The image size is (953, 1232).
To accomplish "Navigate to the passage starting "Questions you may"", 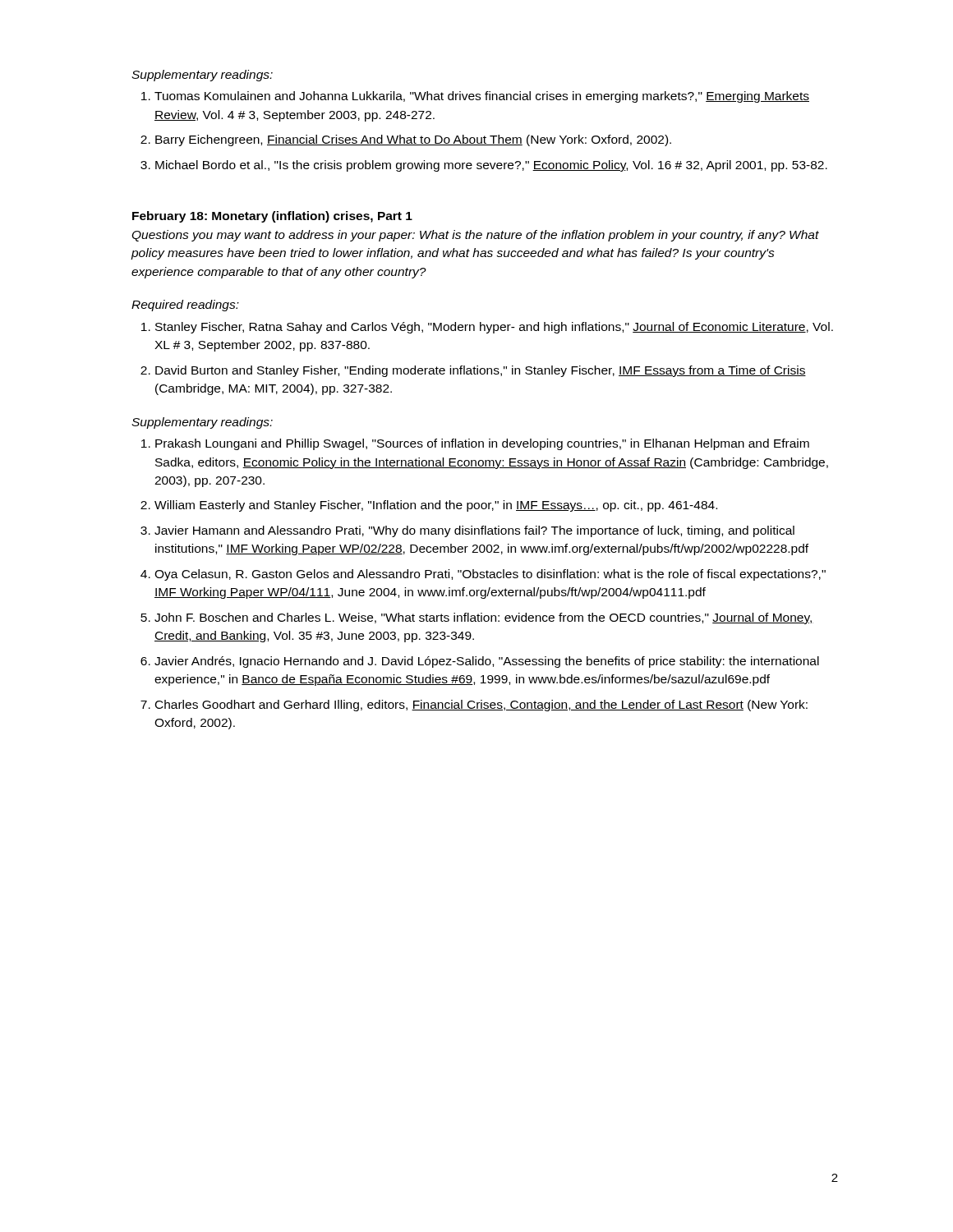I will (475, 253).
